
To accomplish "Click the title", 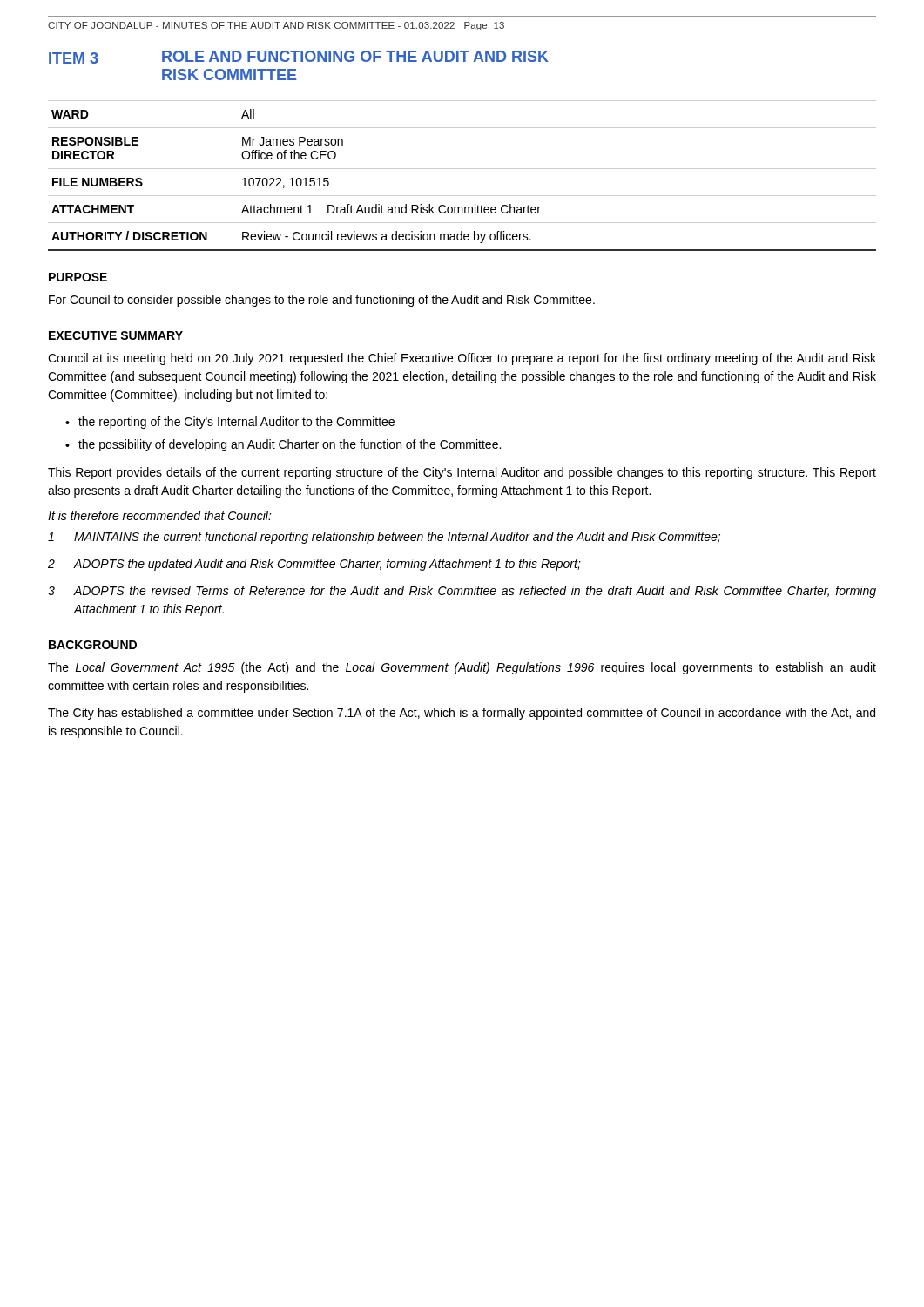I will [298, 66].
